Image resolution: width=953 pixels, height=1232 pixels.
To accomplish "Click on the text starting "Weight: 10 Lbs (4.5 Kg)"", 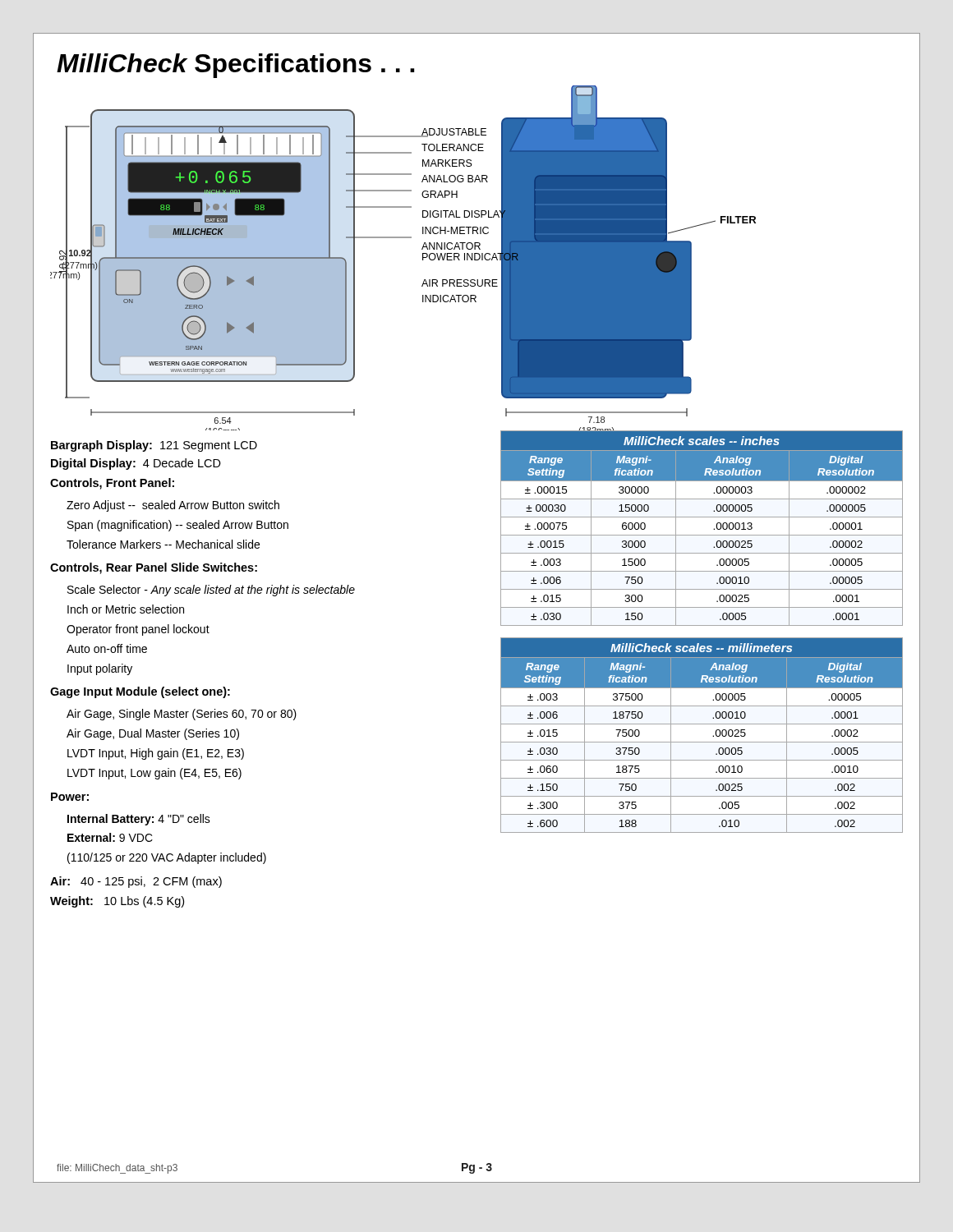I will click(x=118, y=901).
